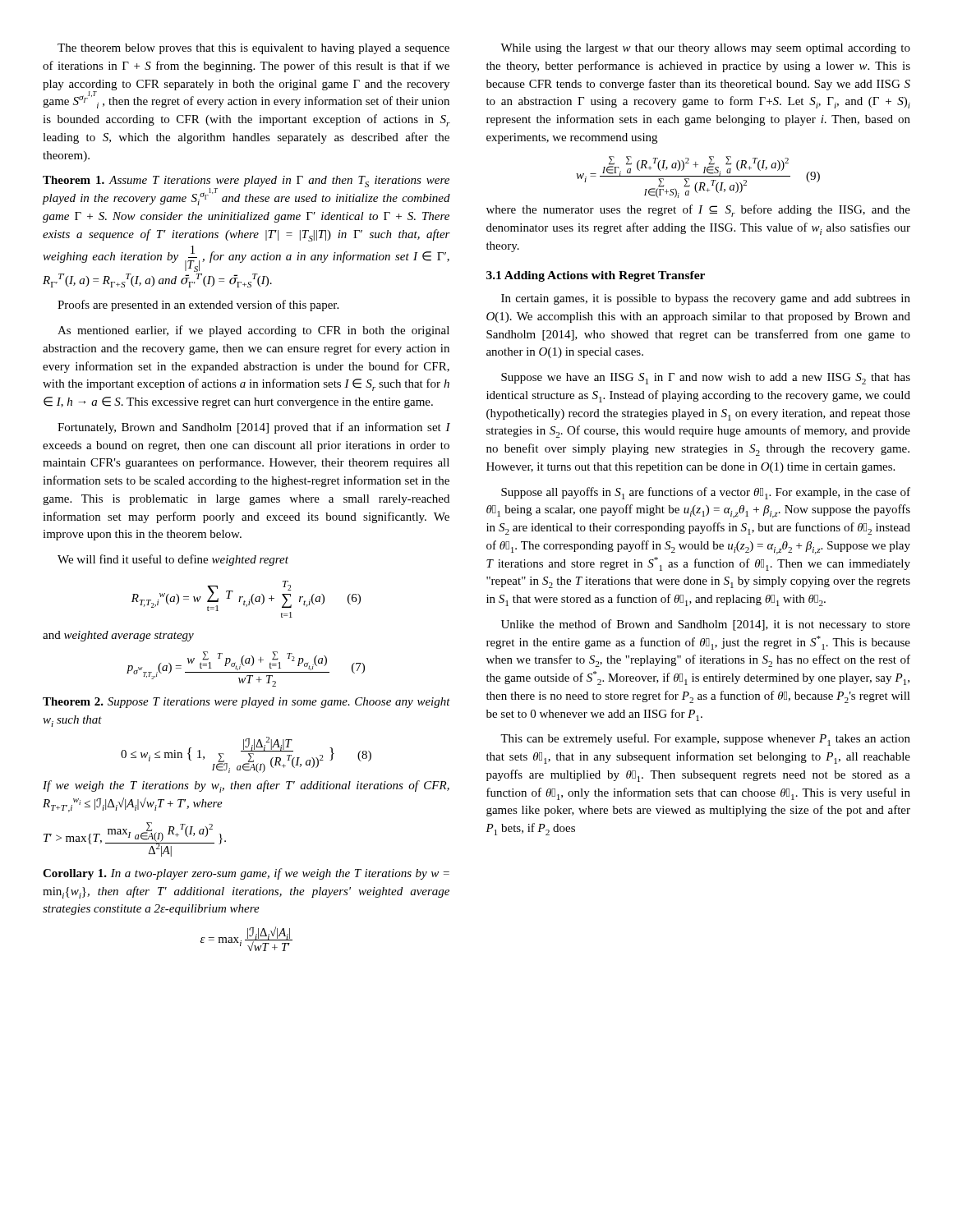Where is the passage that starts "Proofs are presented in an extended version"?
Image resolution: width=953 pixels, height=1232 pixels.
click(x=246, y=433)
